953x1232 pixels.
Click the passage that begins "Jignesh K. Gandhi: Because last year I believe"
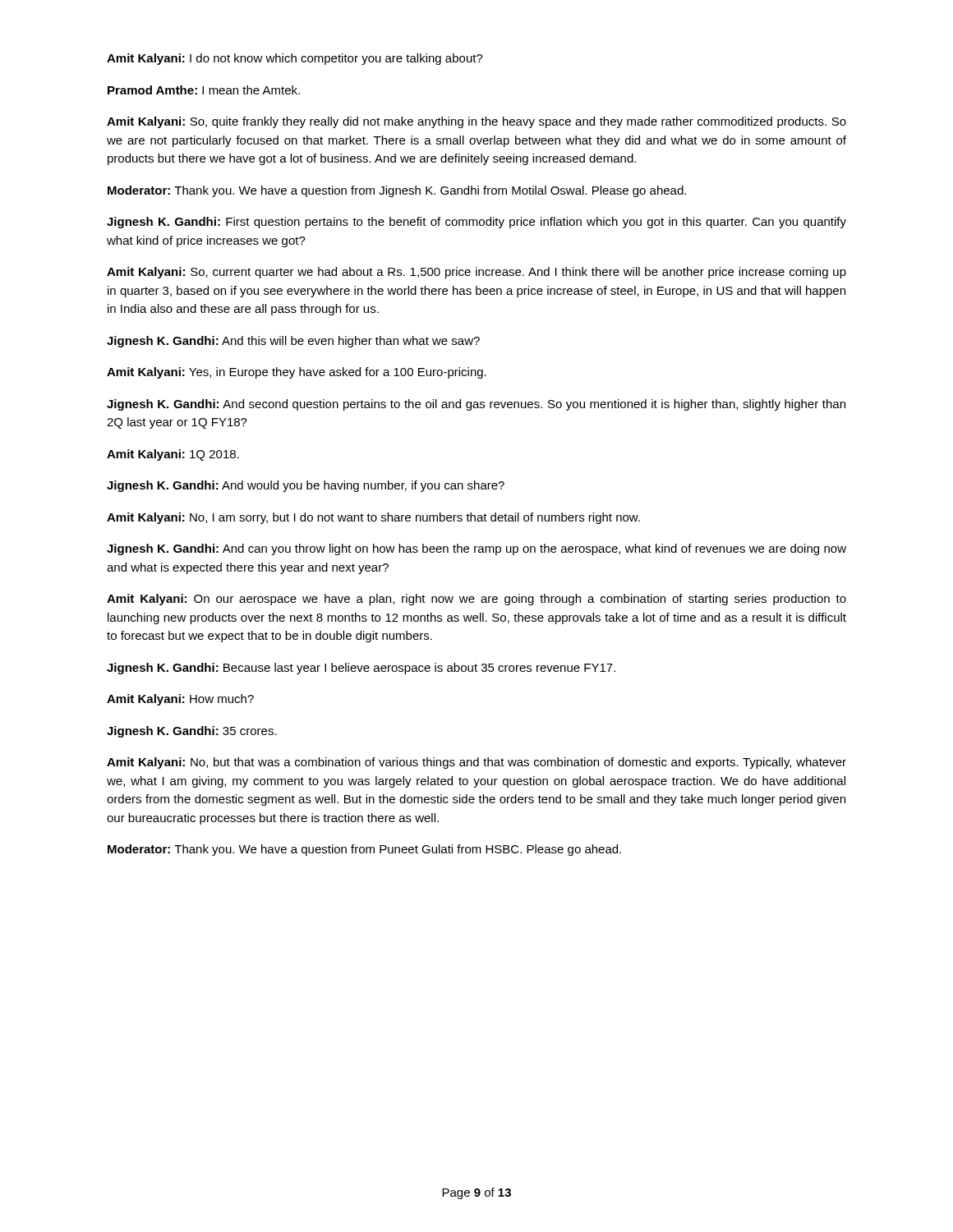(362, 667)
